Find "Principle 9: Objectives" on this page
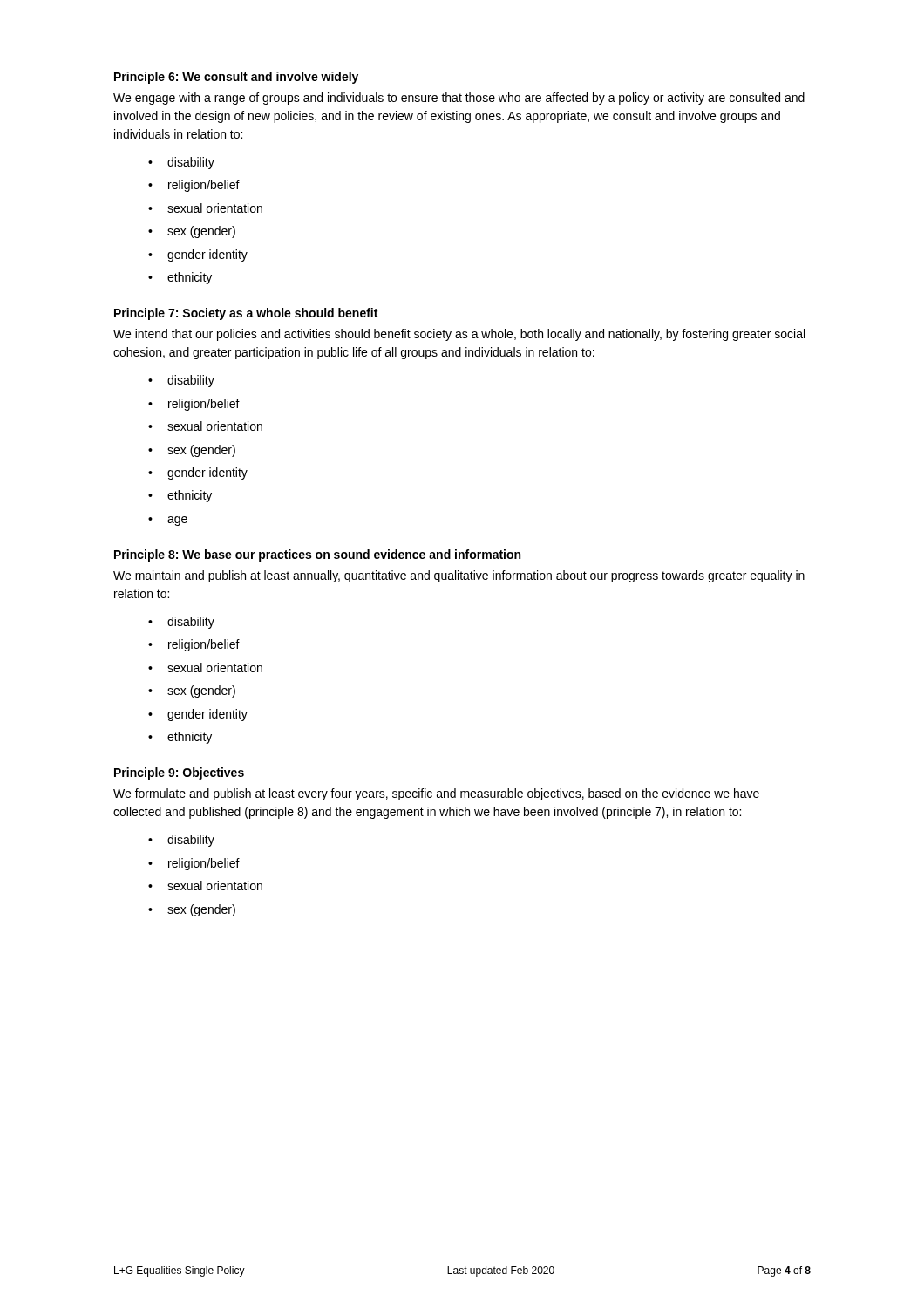The width and height of the screenshot is (924, 1308). (179, 773)
